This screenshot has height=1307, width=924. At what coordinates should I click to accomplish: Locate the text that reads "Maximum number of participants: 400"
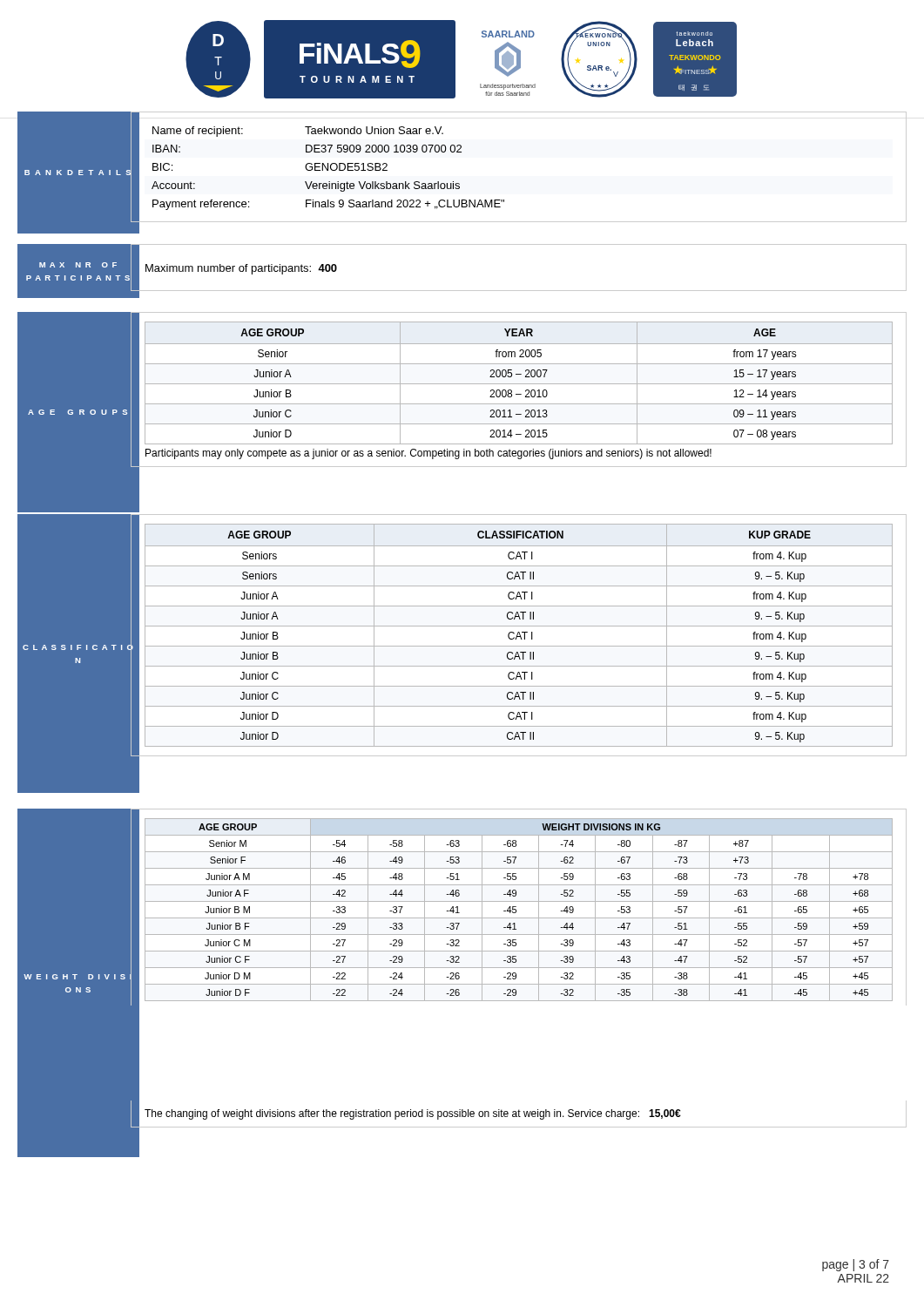pyautogui.click(x=241, y=268)
